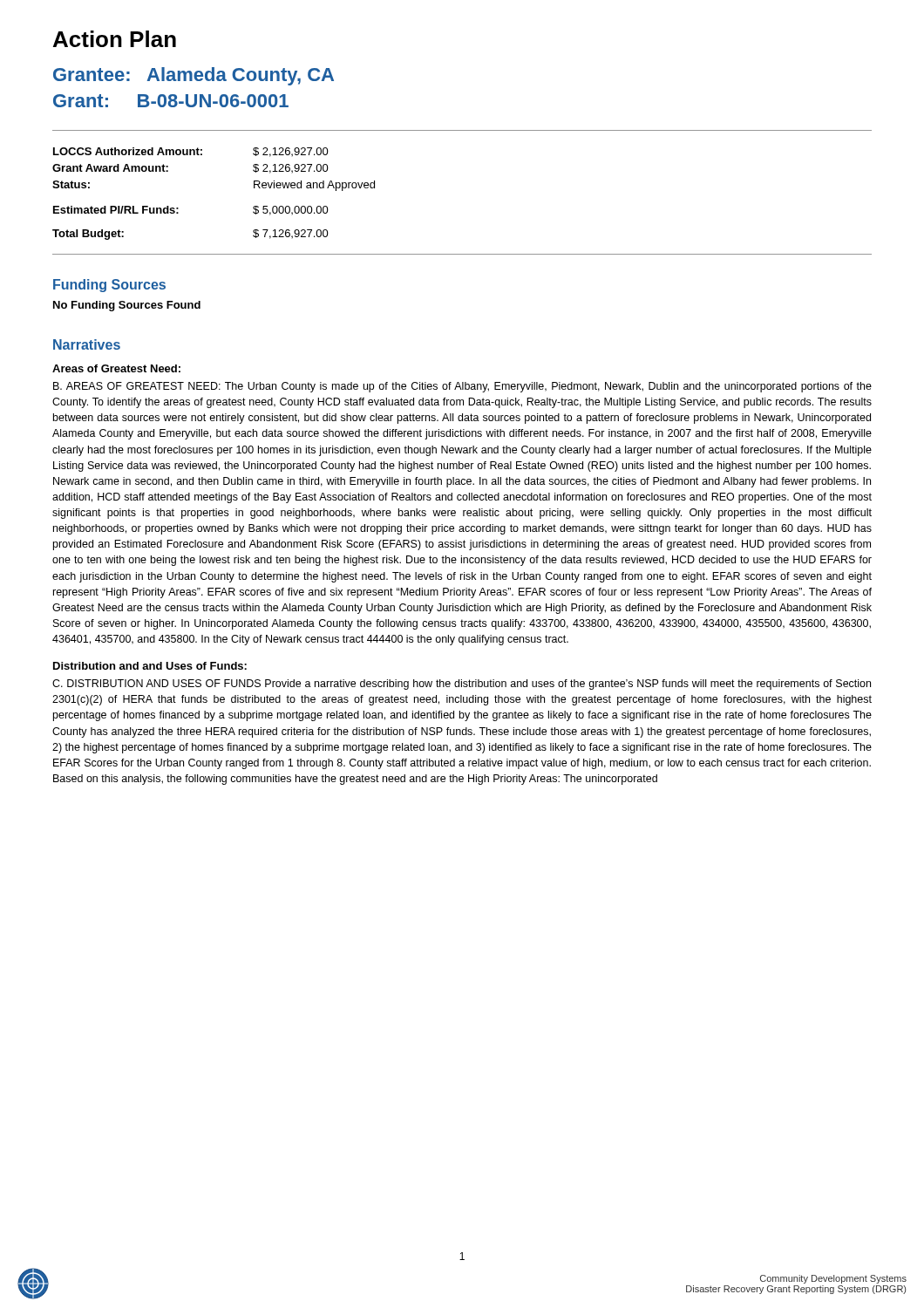
Task: Click on the text starting "B. AREAS OF GREATEST"
Action: (x=462, y=513)
